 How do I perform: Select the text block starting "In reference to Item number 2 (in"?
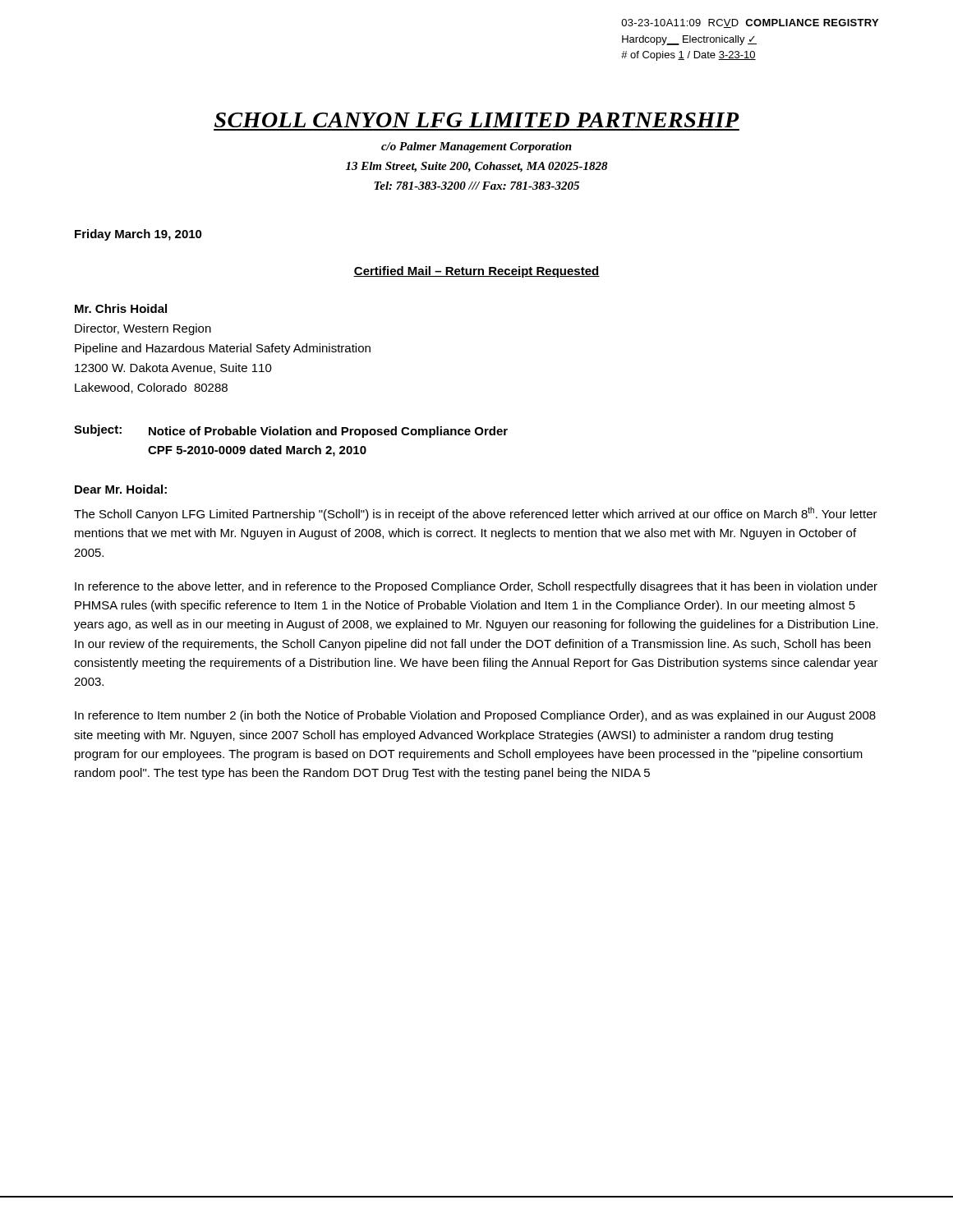(x=475, y=744)
